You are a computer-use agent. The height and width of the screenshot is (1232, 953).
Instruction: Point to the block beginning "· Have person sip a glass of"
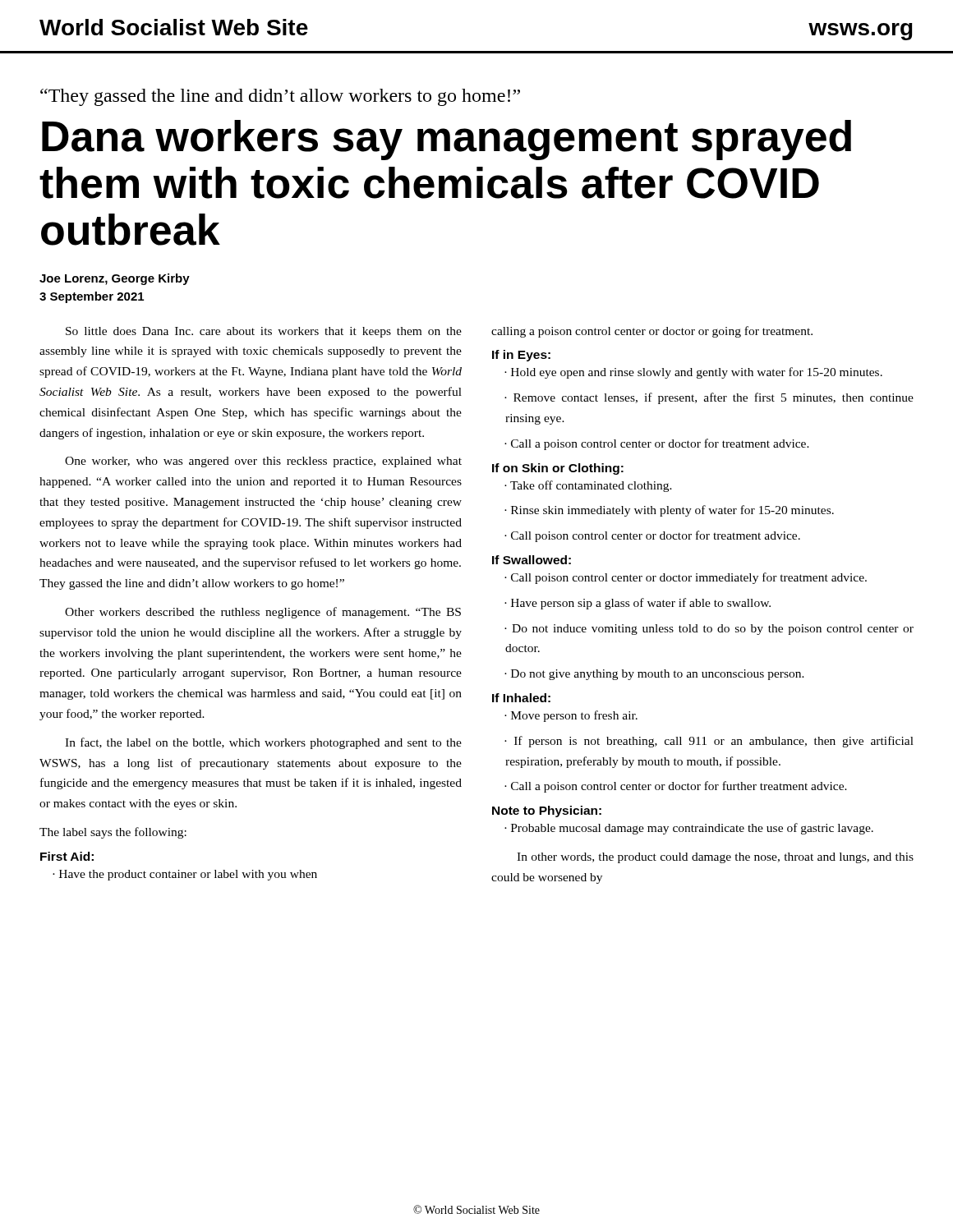coord(638,602)
